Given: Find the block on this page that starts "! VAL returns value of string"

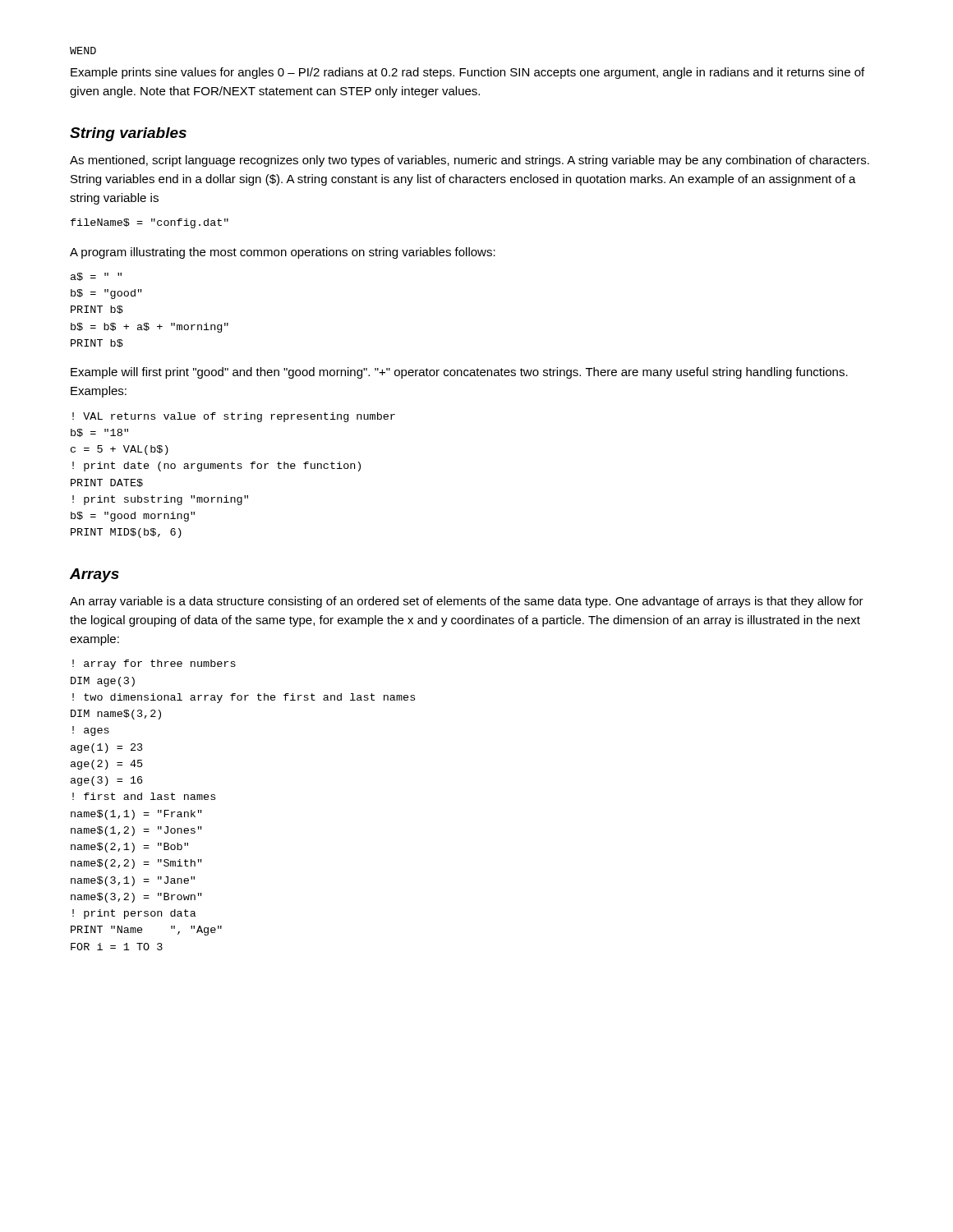Looking at the screenshot, I should (234, 417).
